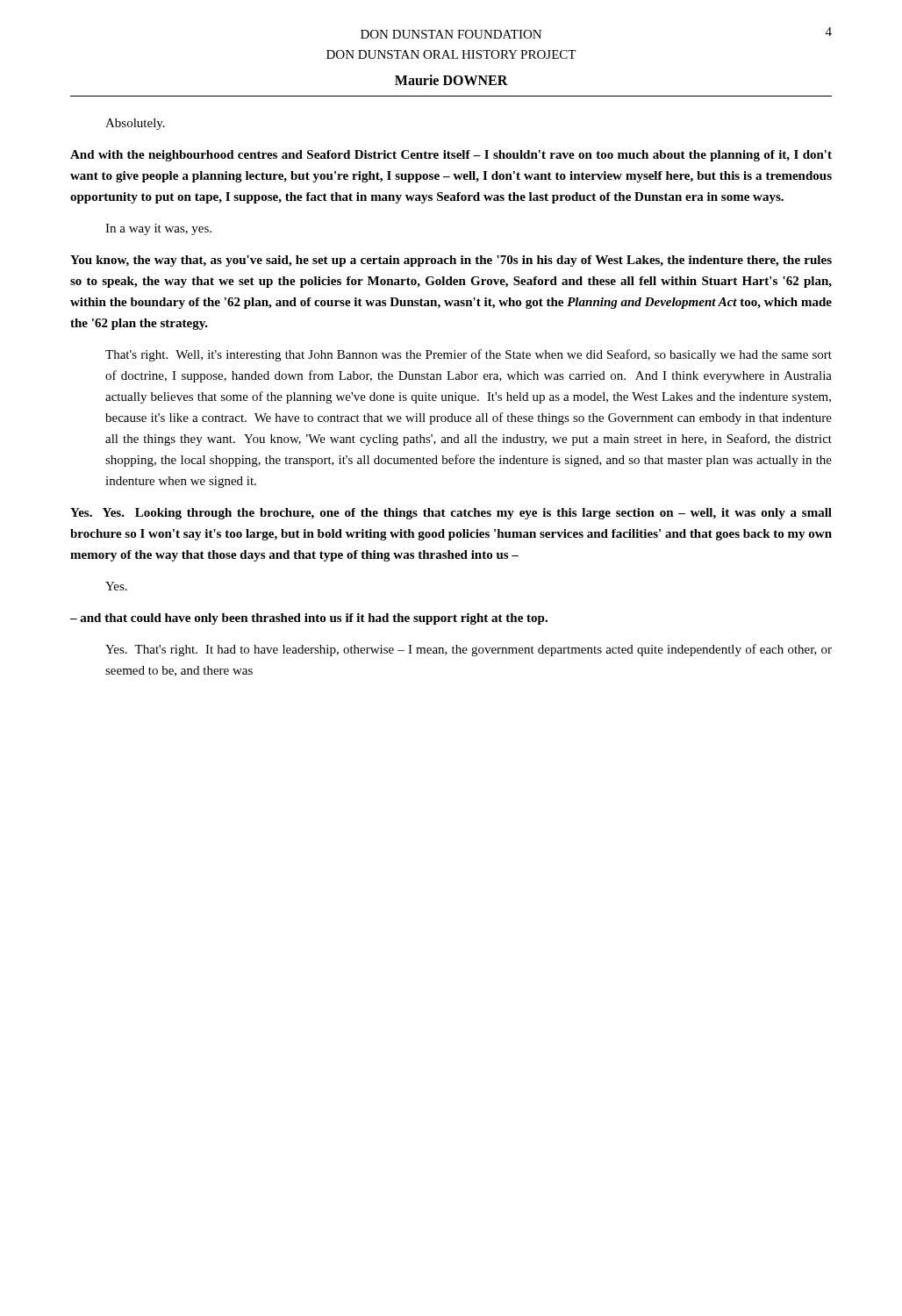Image resolution: width=902 pixels, height=1316 pixels.
Task: Point to the element starting "Yes. That's right. It had to have leadership,"
Action: pyautogui.click(x=469, y=660)
